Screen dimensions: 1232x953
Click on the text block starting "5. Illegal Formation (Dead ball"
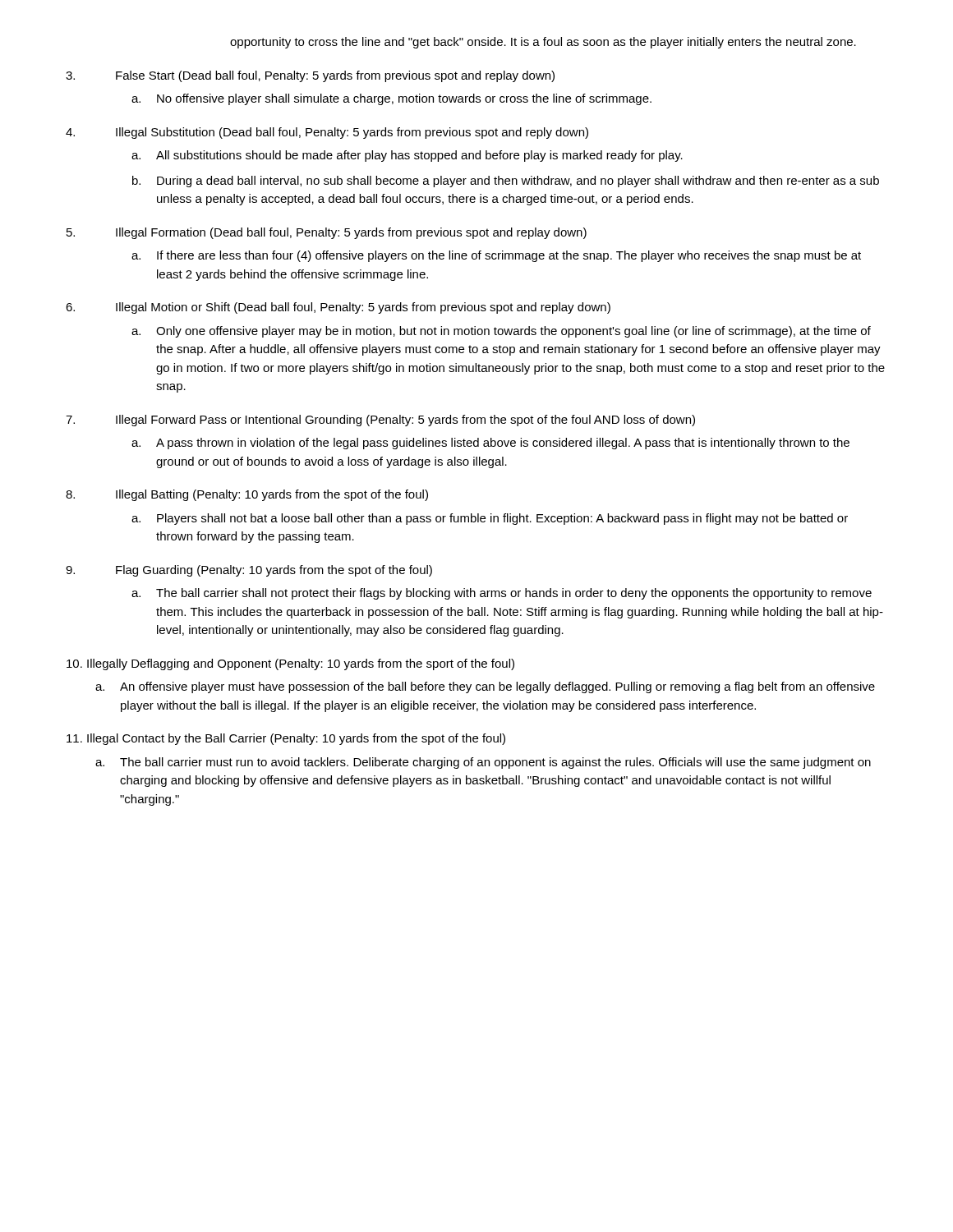[476, 253]
